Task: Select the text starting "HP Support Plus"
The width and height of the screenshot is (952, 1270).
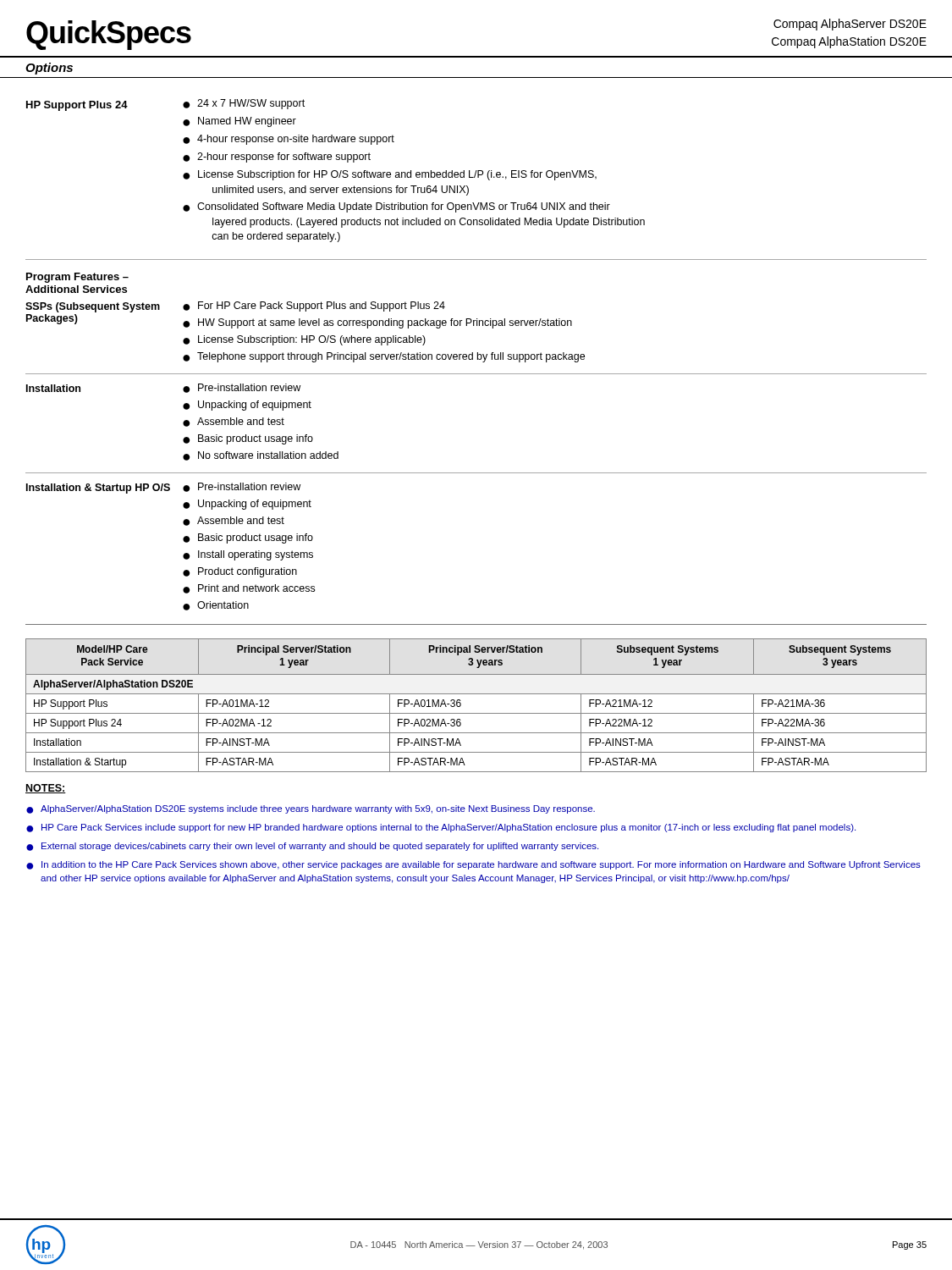Action: coord(76,105)
